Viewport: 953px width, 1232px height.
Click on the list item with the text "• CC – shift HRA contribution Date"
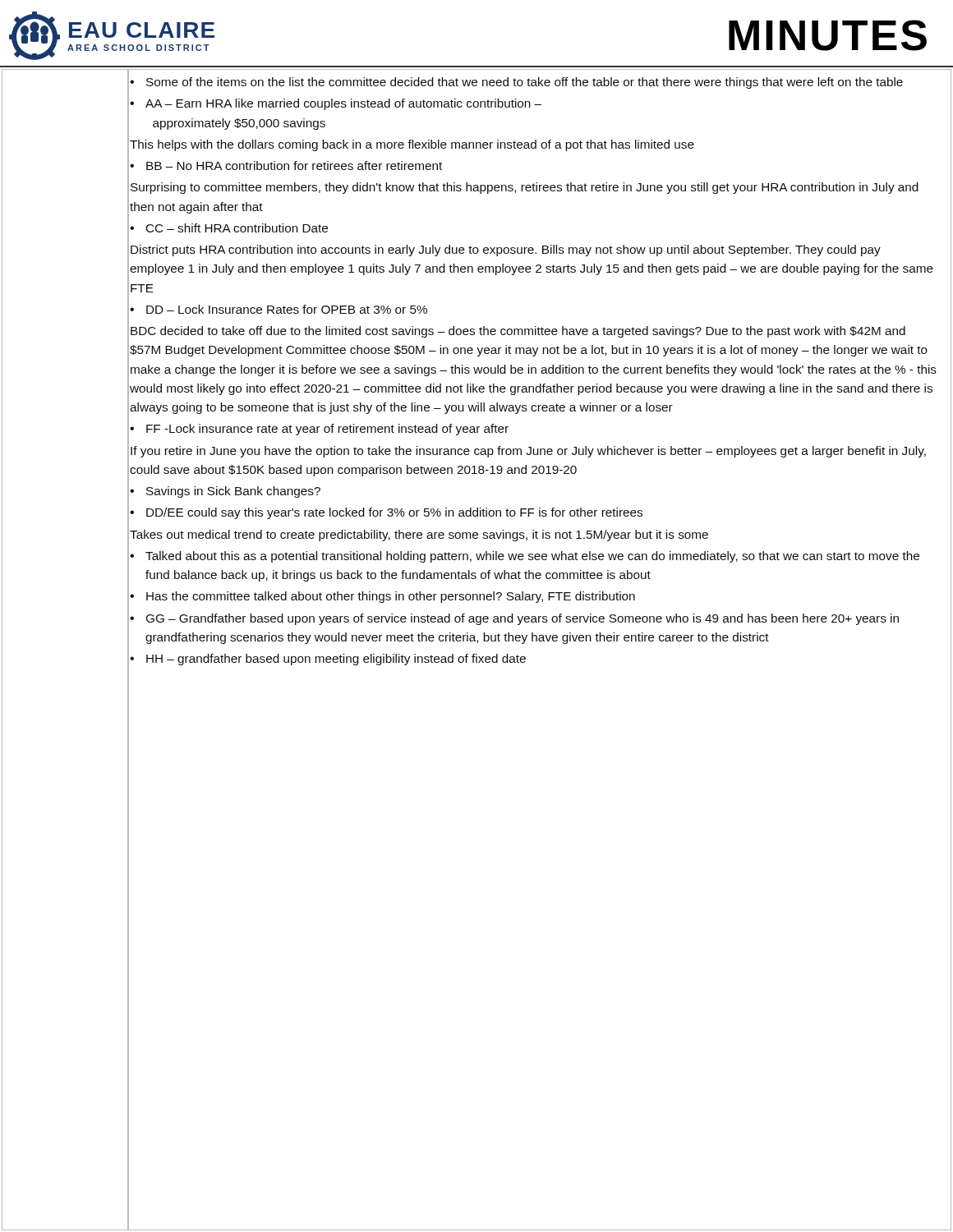229,228
